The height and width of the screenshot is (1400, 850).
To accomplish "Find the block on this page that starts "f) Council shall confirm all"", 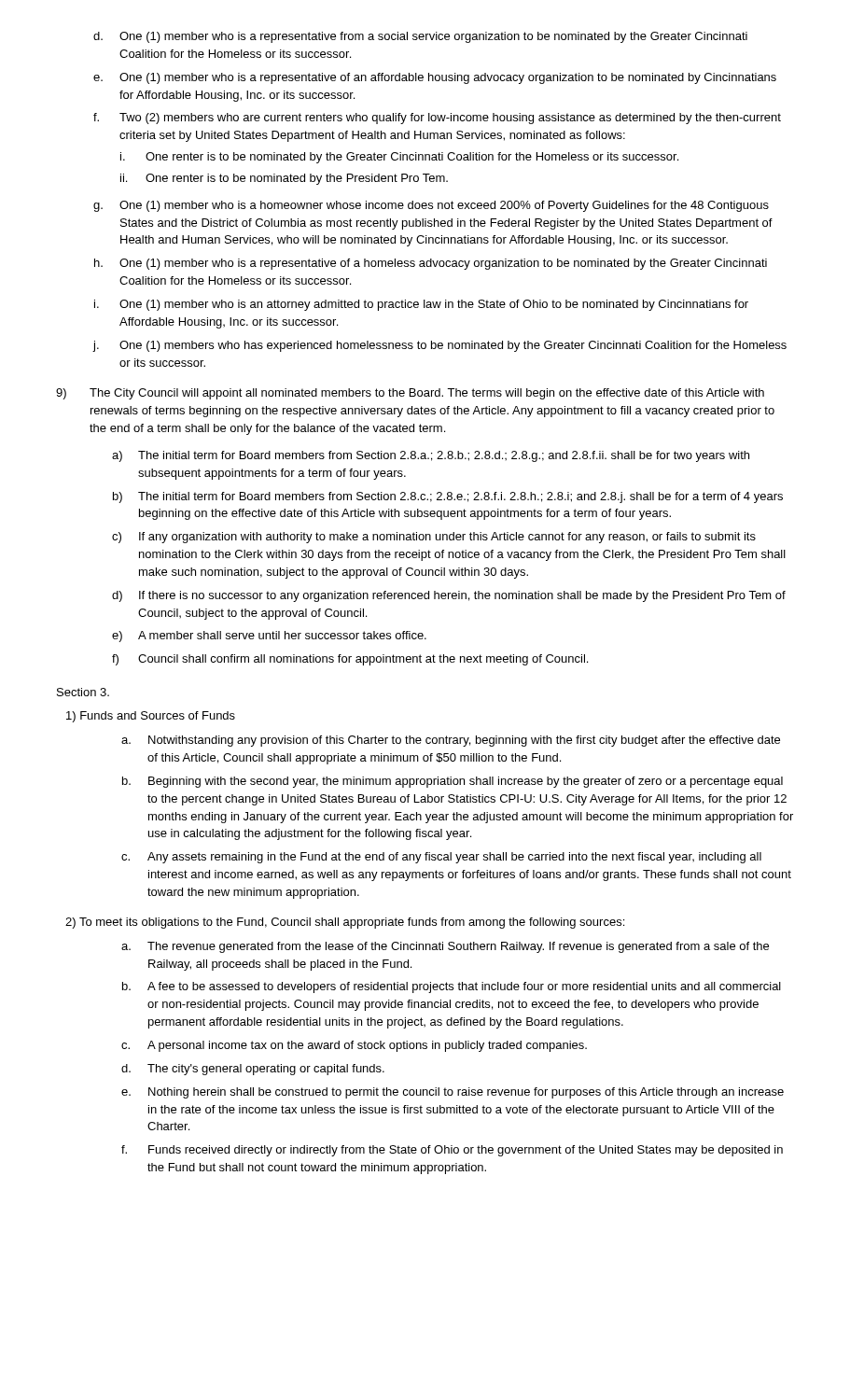I will (453, 660).
